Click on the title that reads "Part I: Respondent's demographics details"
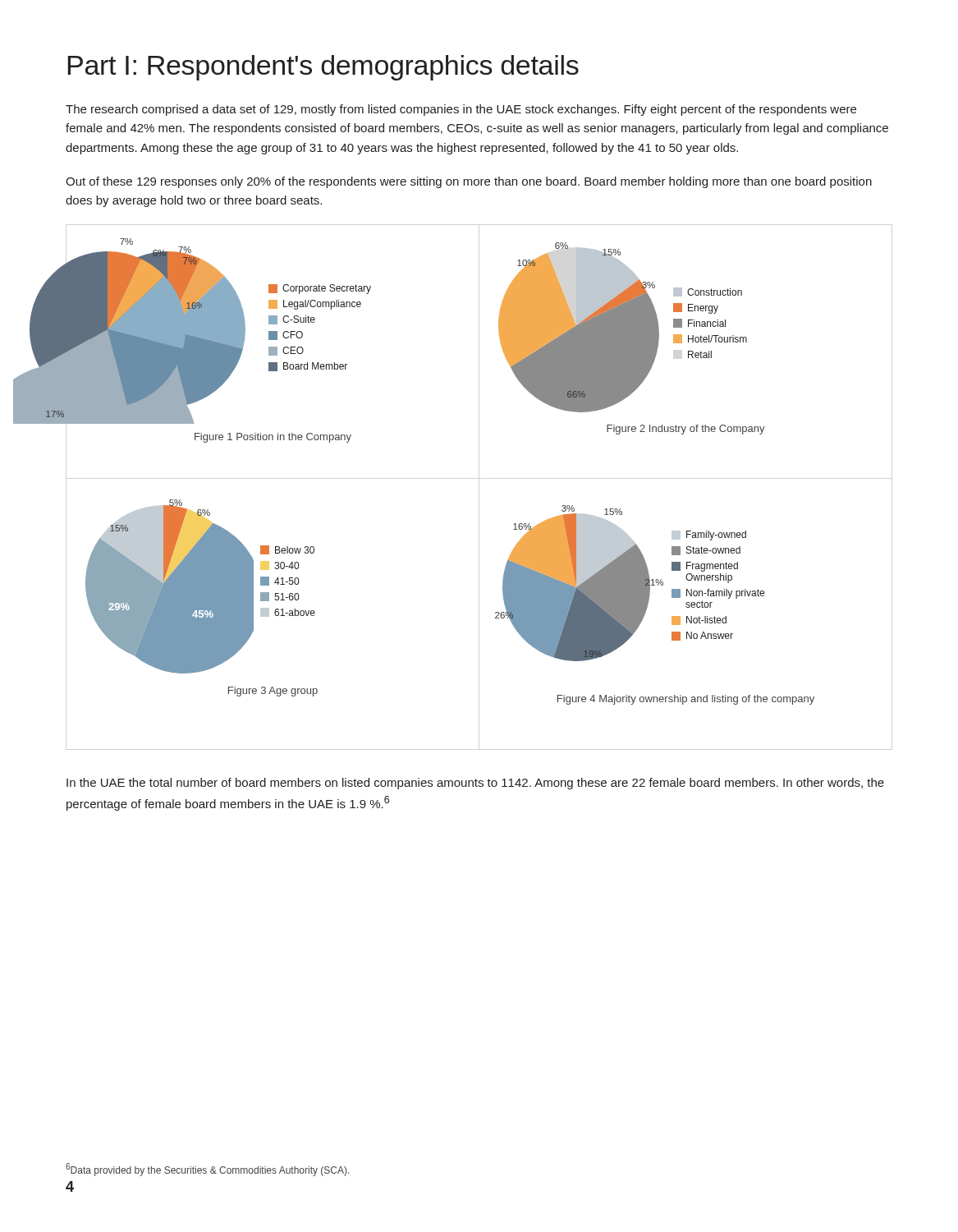 [322, 65]
